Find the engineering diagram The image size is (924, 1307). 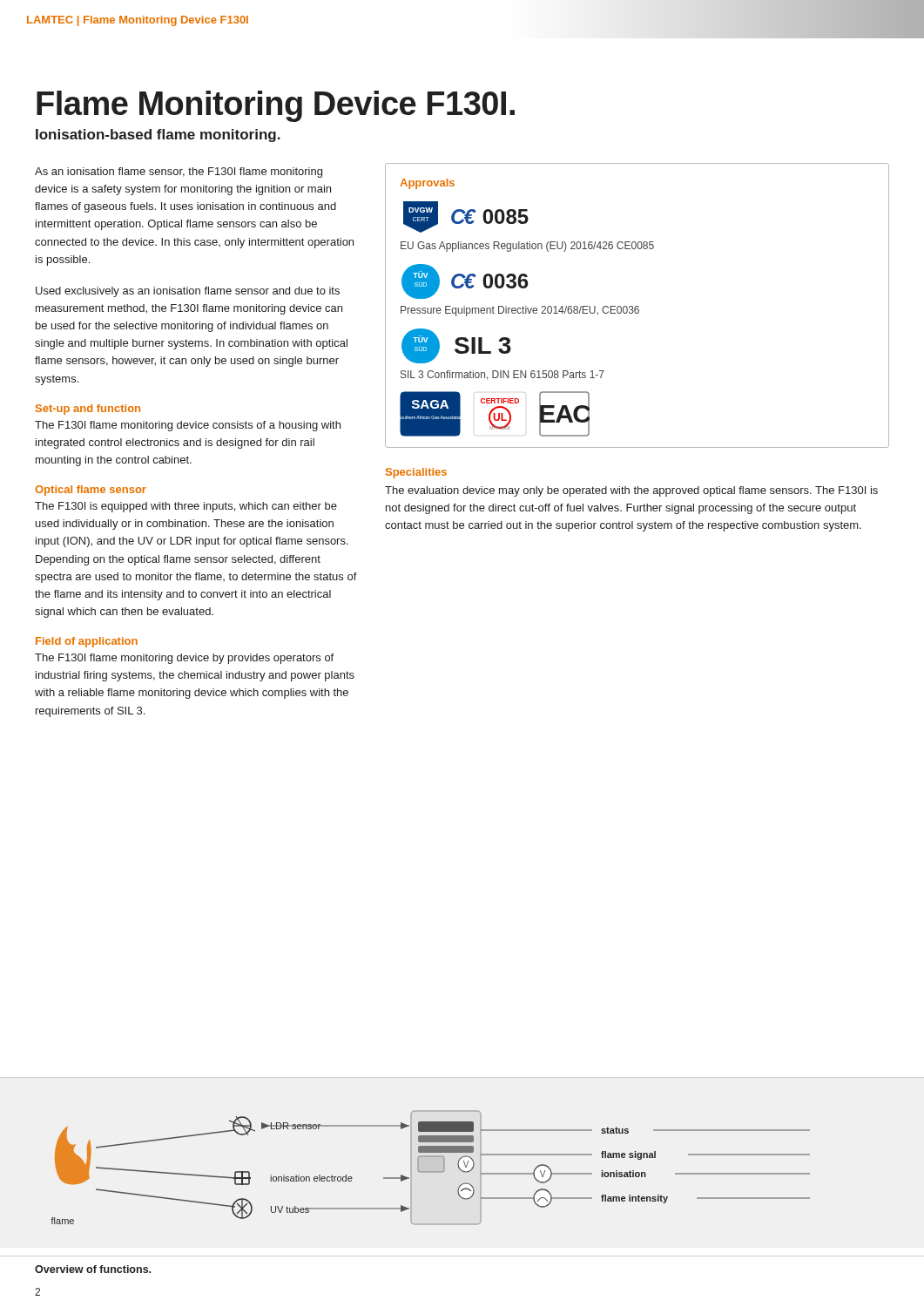tap(462, 1163)
